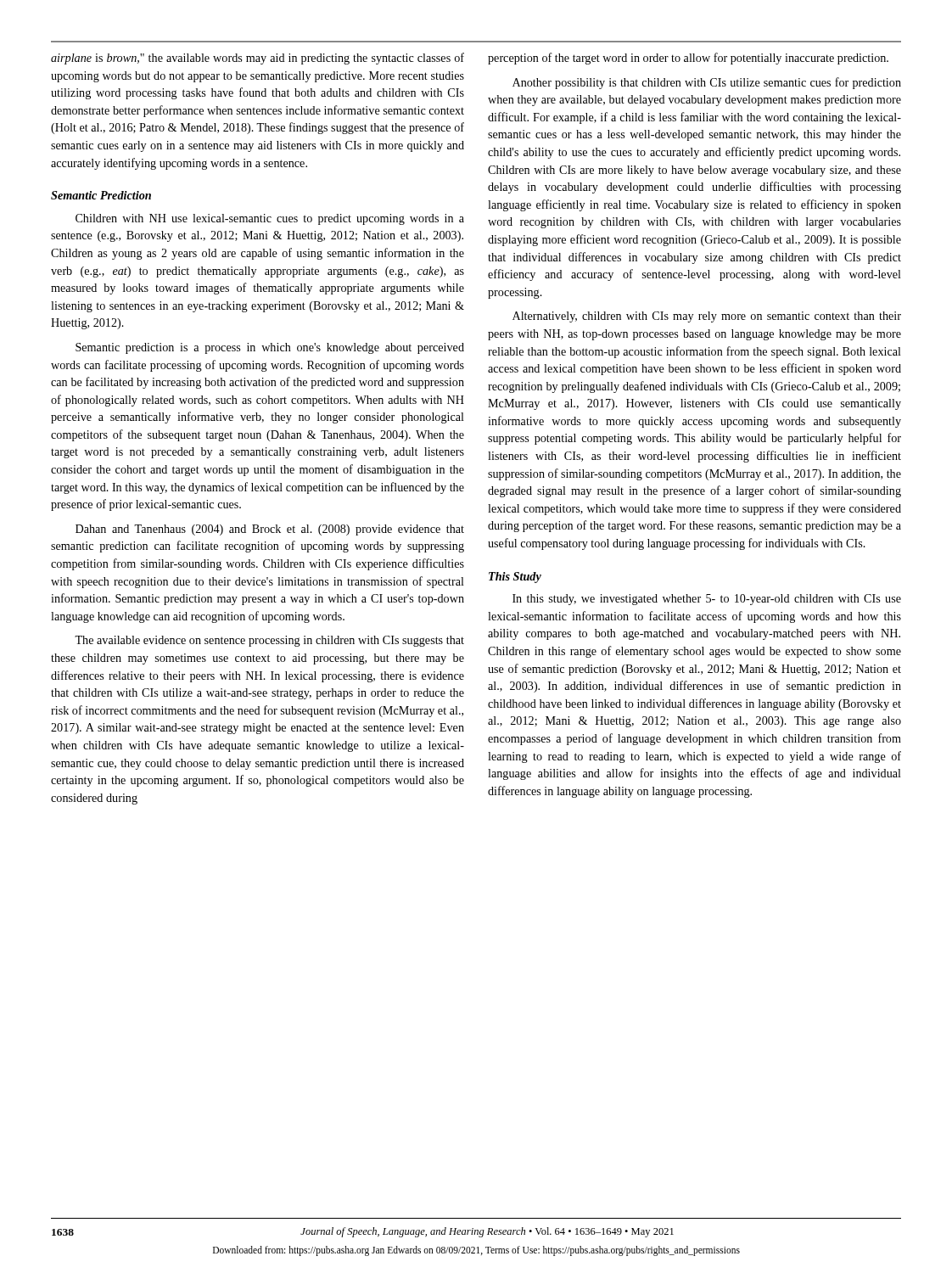The width and height of the screenshot is (952, 1273).
Task: Point to "This Study"
Action: click(515, 578)
